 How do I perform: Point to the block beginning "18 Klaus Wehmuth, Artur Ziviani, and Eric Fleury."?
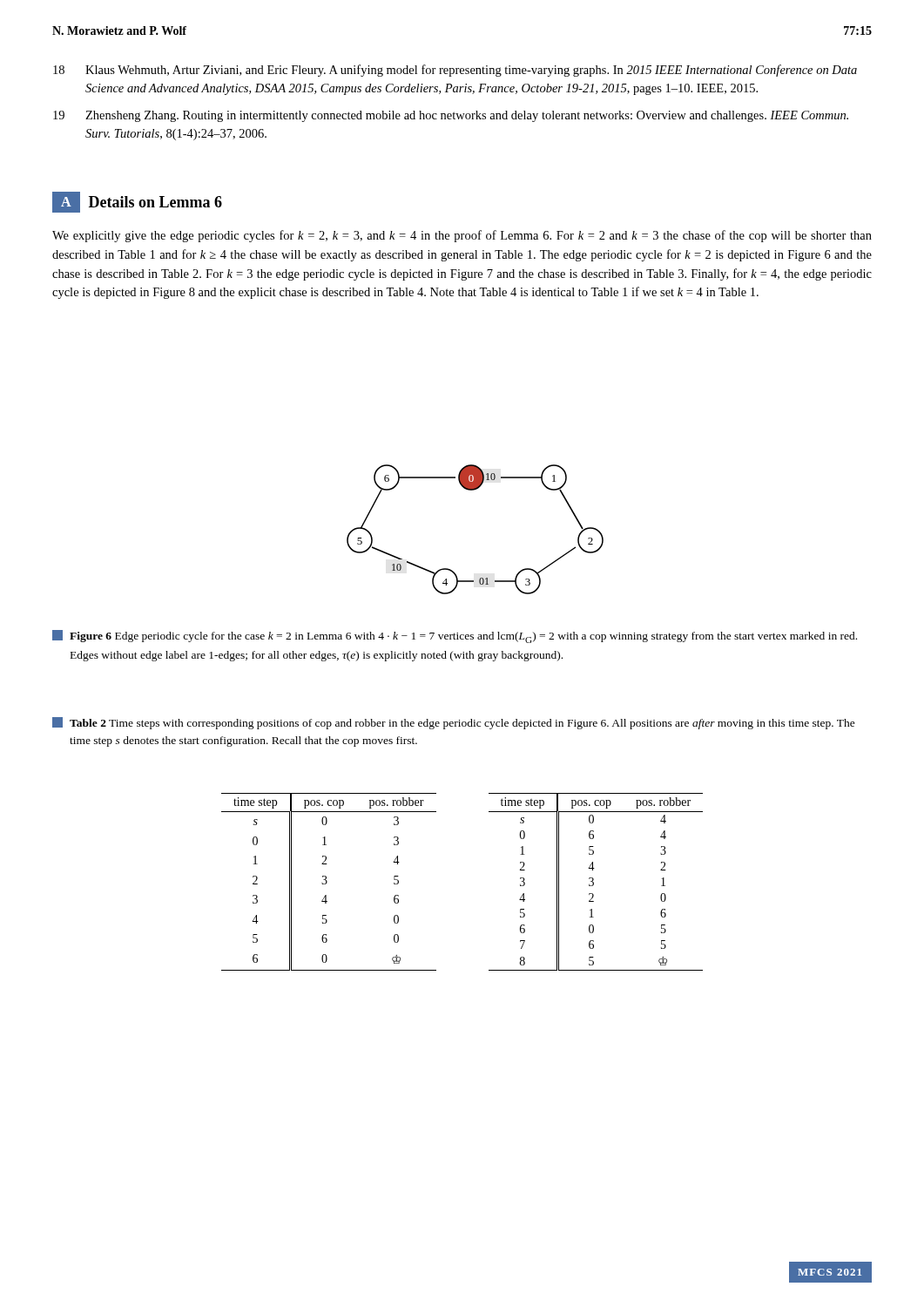(x=462, y=102)
